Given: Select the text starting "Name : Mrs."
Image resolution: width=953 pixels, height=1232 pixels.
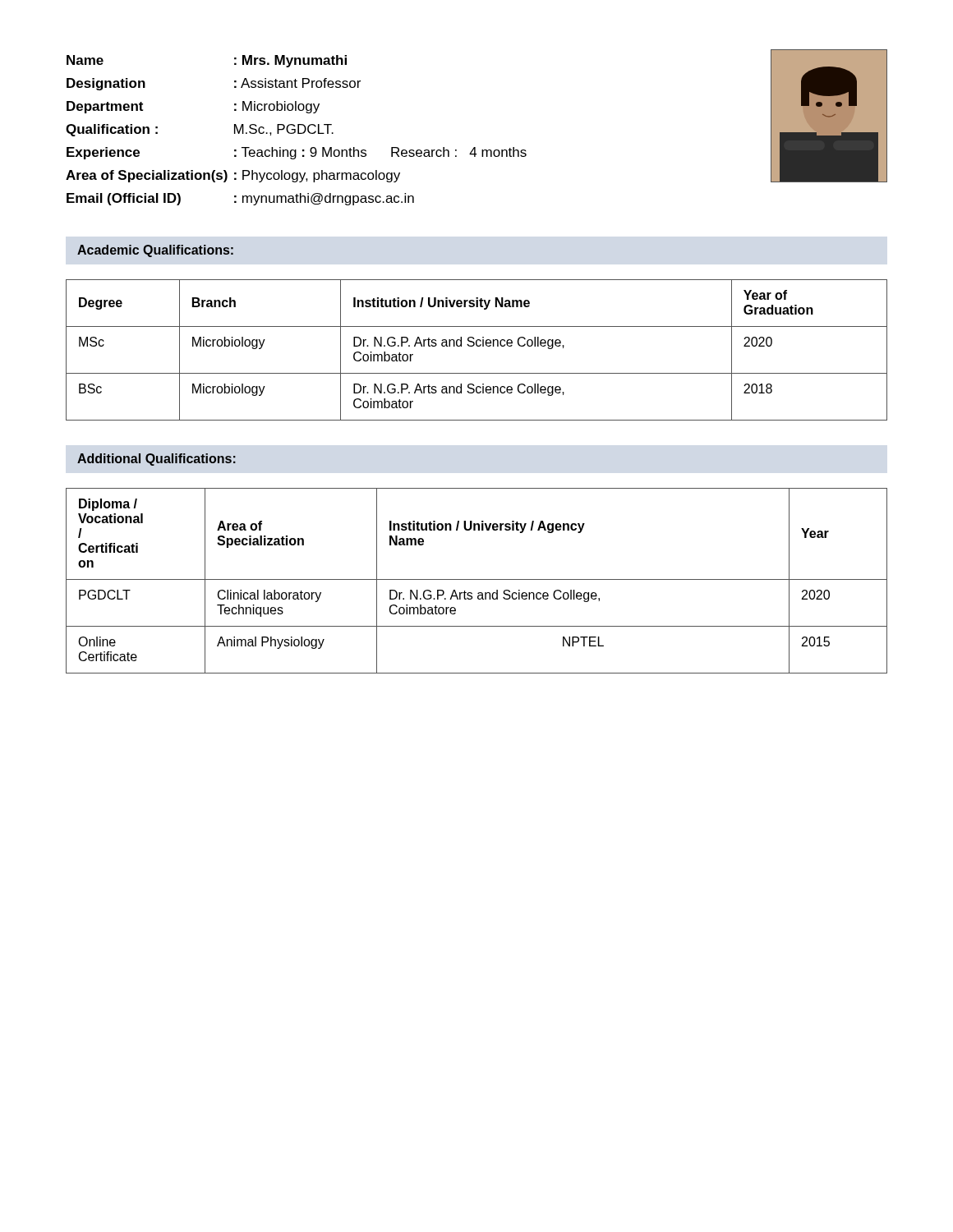Looking at the screenshot, I should [299, 130].
